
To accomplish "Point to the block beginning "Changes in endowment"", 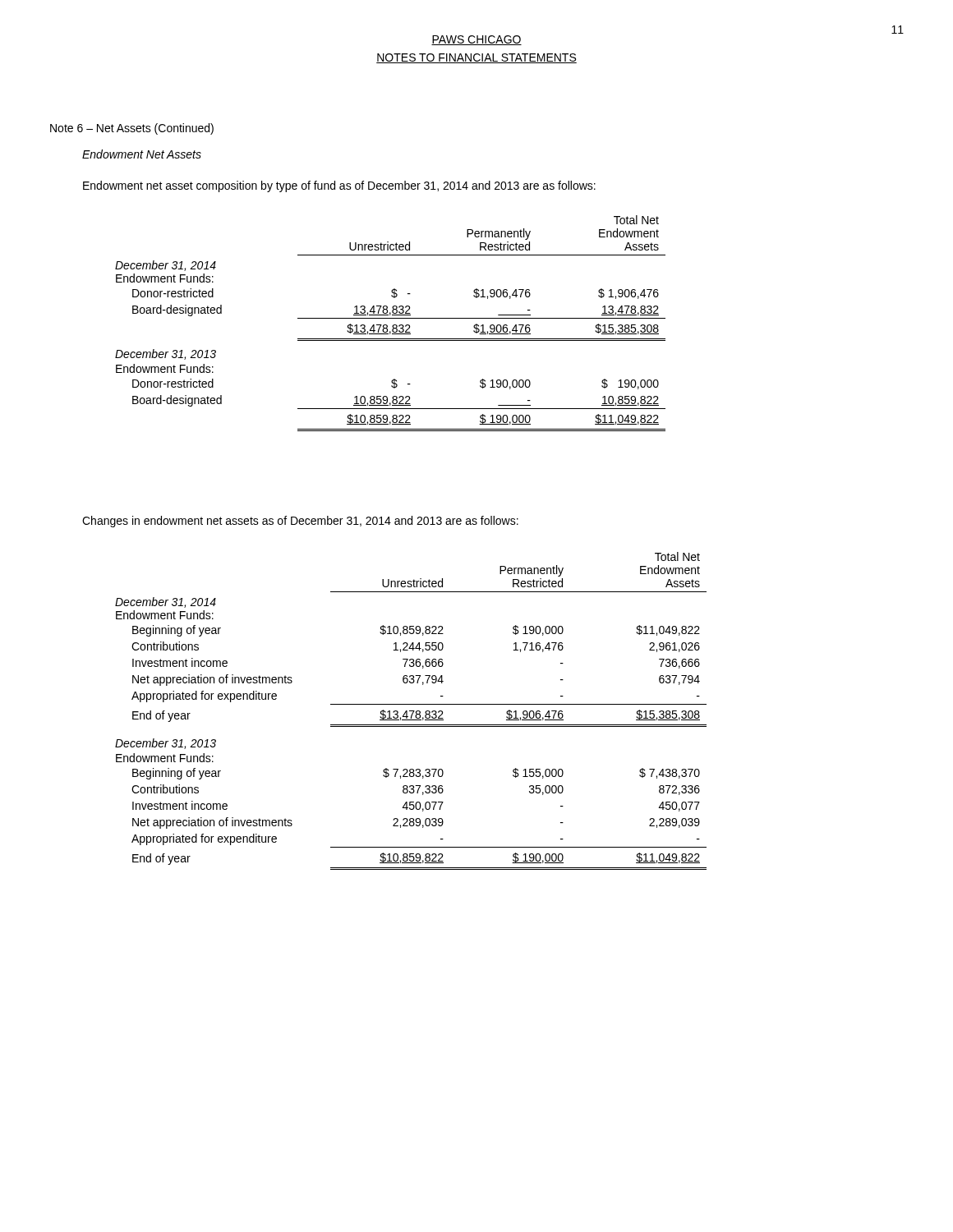I will pyautogui.click(x=301, y=521).
